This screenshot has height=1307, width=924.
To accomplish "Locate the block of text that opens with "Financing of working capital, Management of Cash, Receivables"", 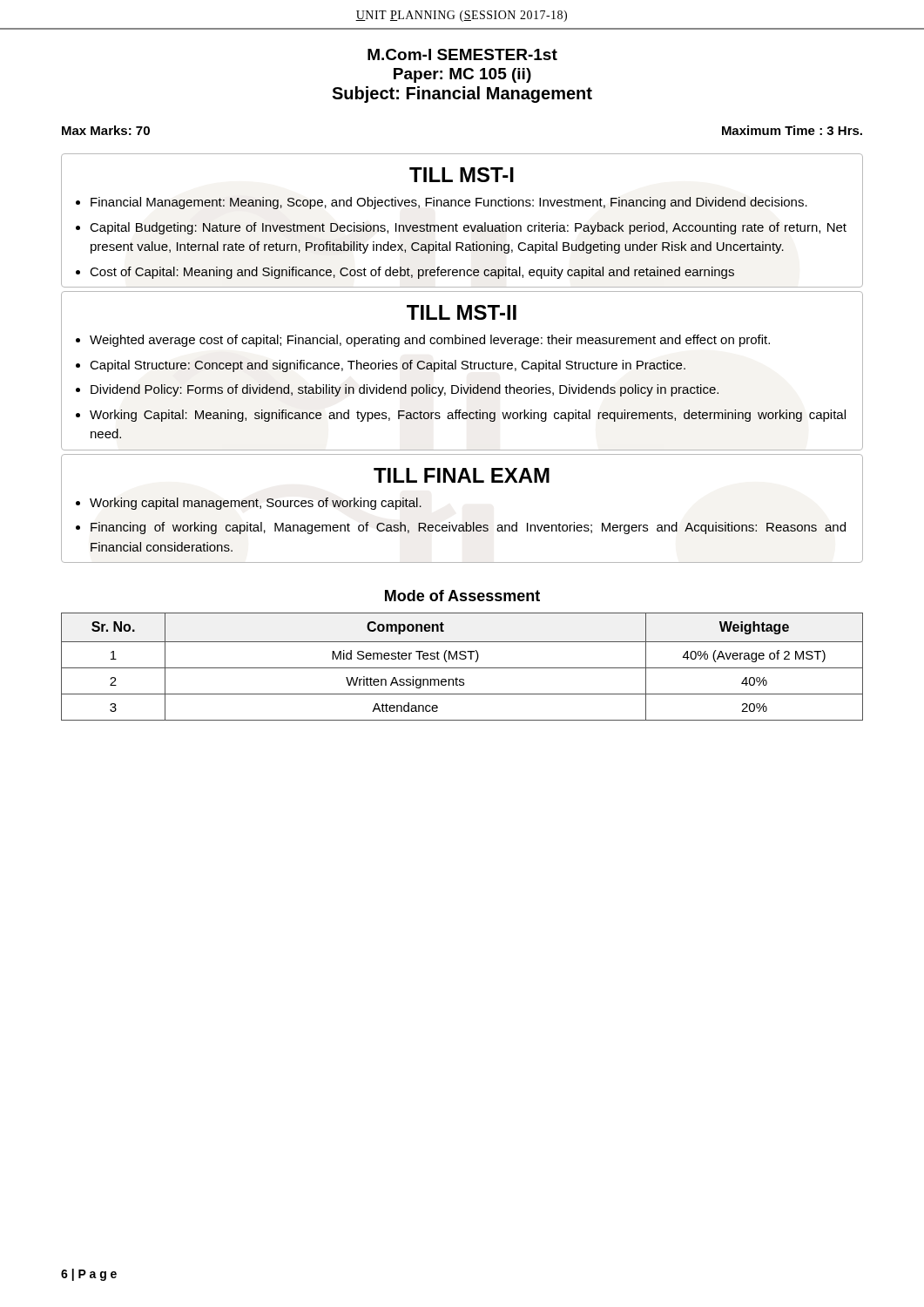I will (468, 537).
